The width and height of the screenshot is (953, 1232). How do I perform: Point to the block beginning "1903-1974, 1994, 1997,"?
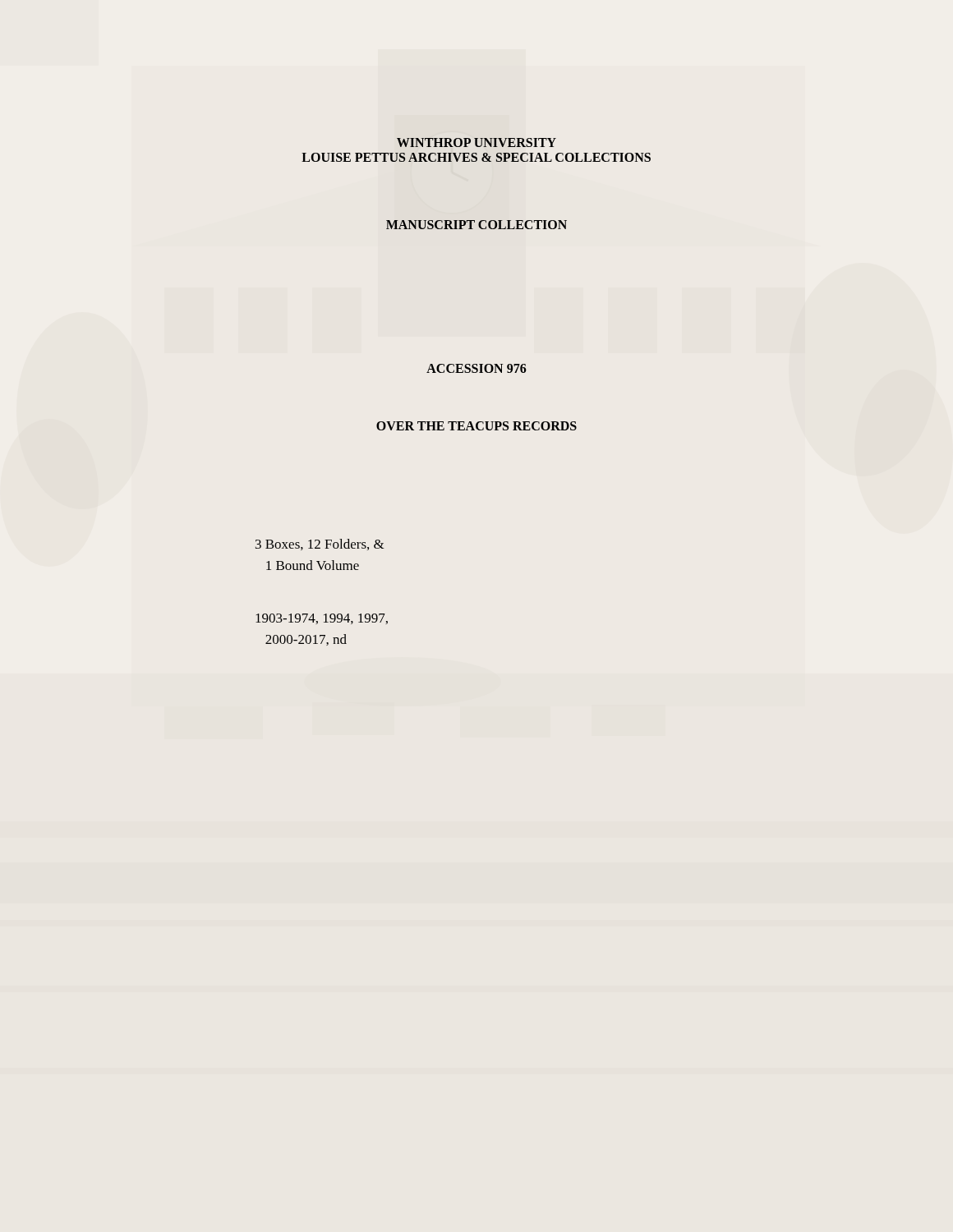click(x=322, y=629)
